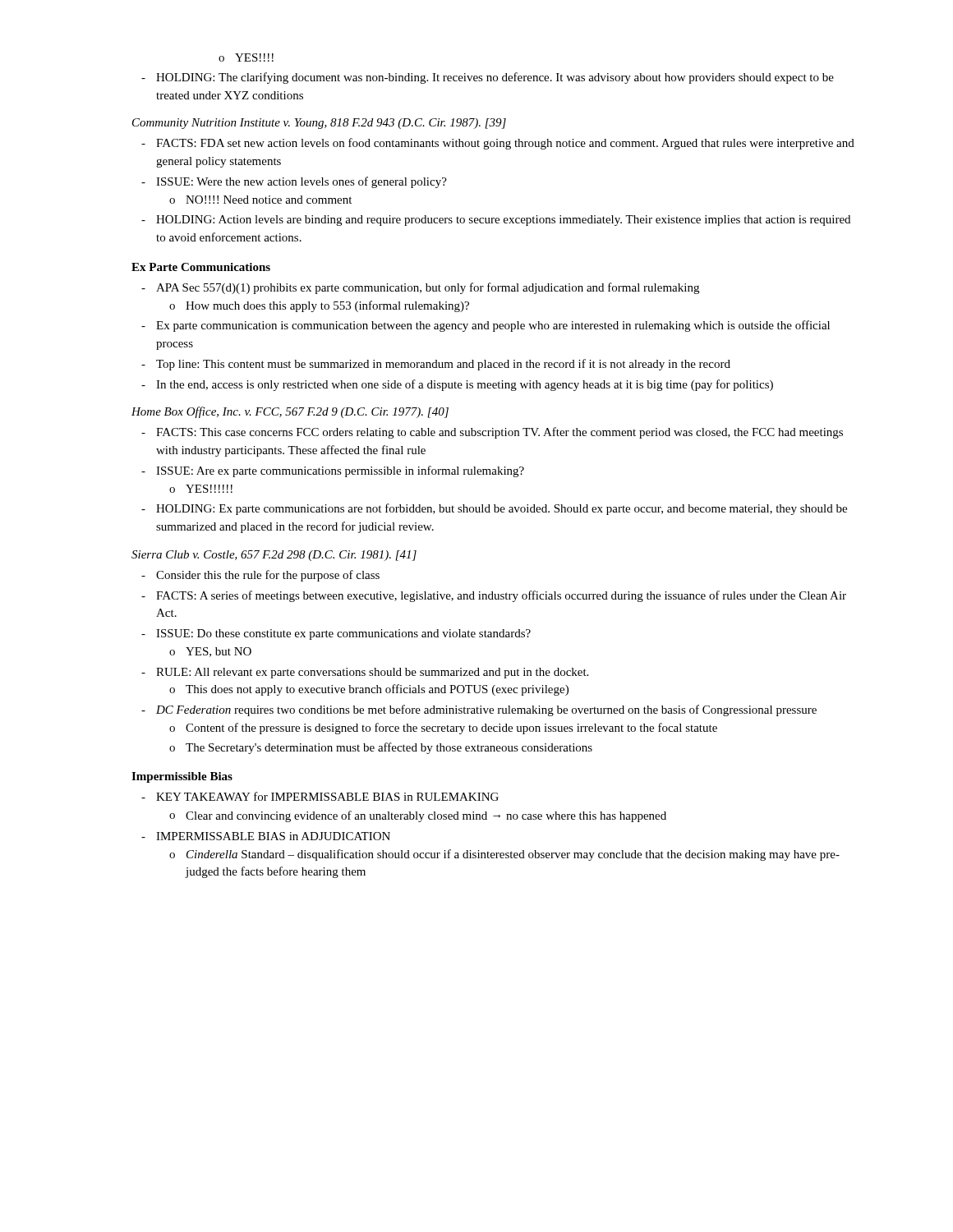Image resolution: width=953 pixels, height=1232 pixels.
Task: Locate the list item that reads "FACTS: A series of meetings between"
Action: [501, 604]
